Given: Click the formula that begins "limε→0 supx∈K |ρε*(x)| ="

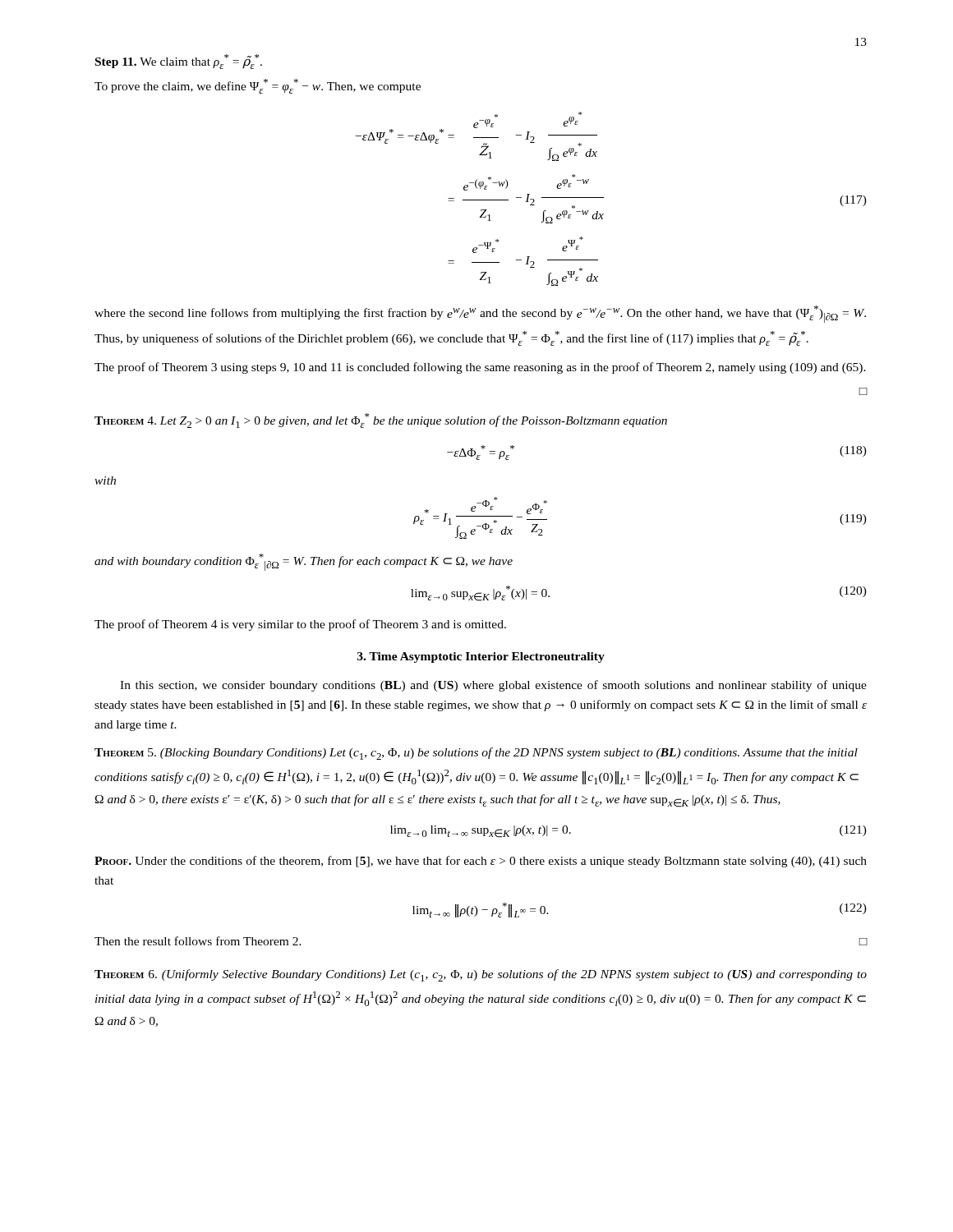Looking at the screenshot, I should (481, 593).
